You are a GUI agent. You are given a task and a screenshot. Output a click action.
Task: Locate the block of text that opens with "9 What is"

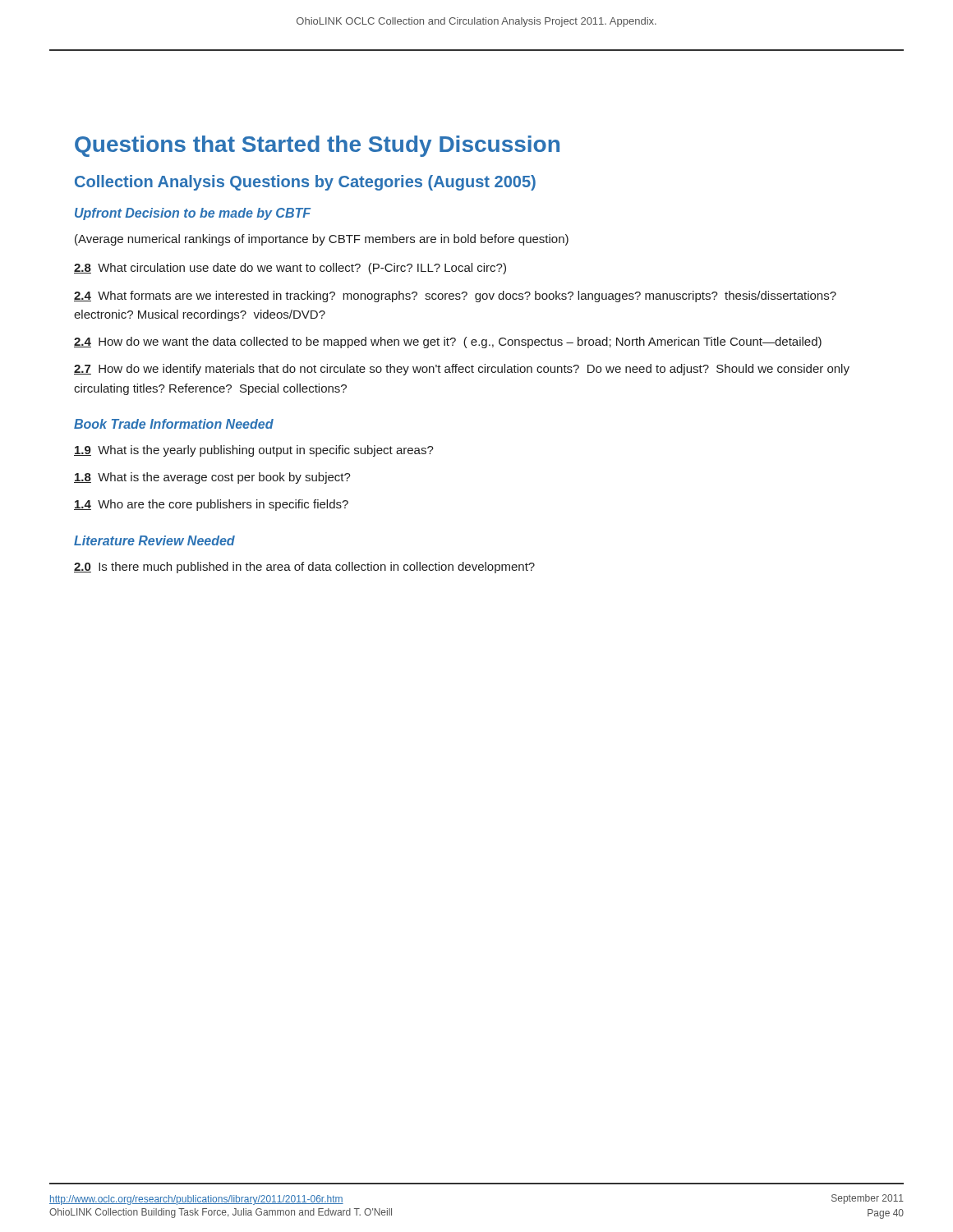[254, 451]
